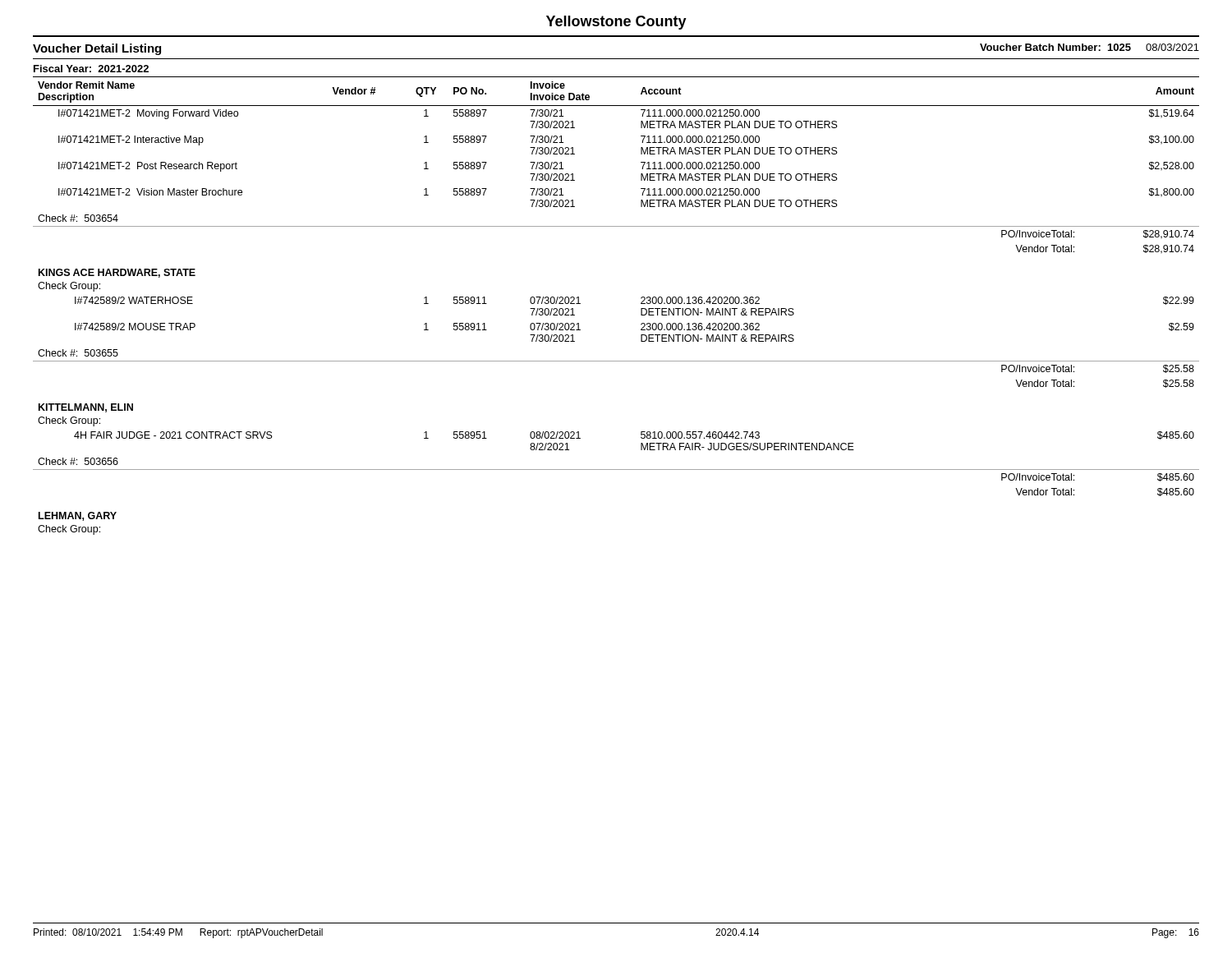This screenshot has width=1232, height=953.
Task: Find the table that mentions "I#071421MET-2 Post Research"
Action: click(x=616, y=306)
